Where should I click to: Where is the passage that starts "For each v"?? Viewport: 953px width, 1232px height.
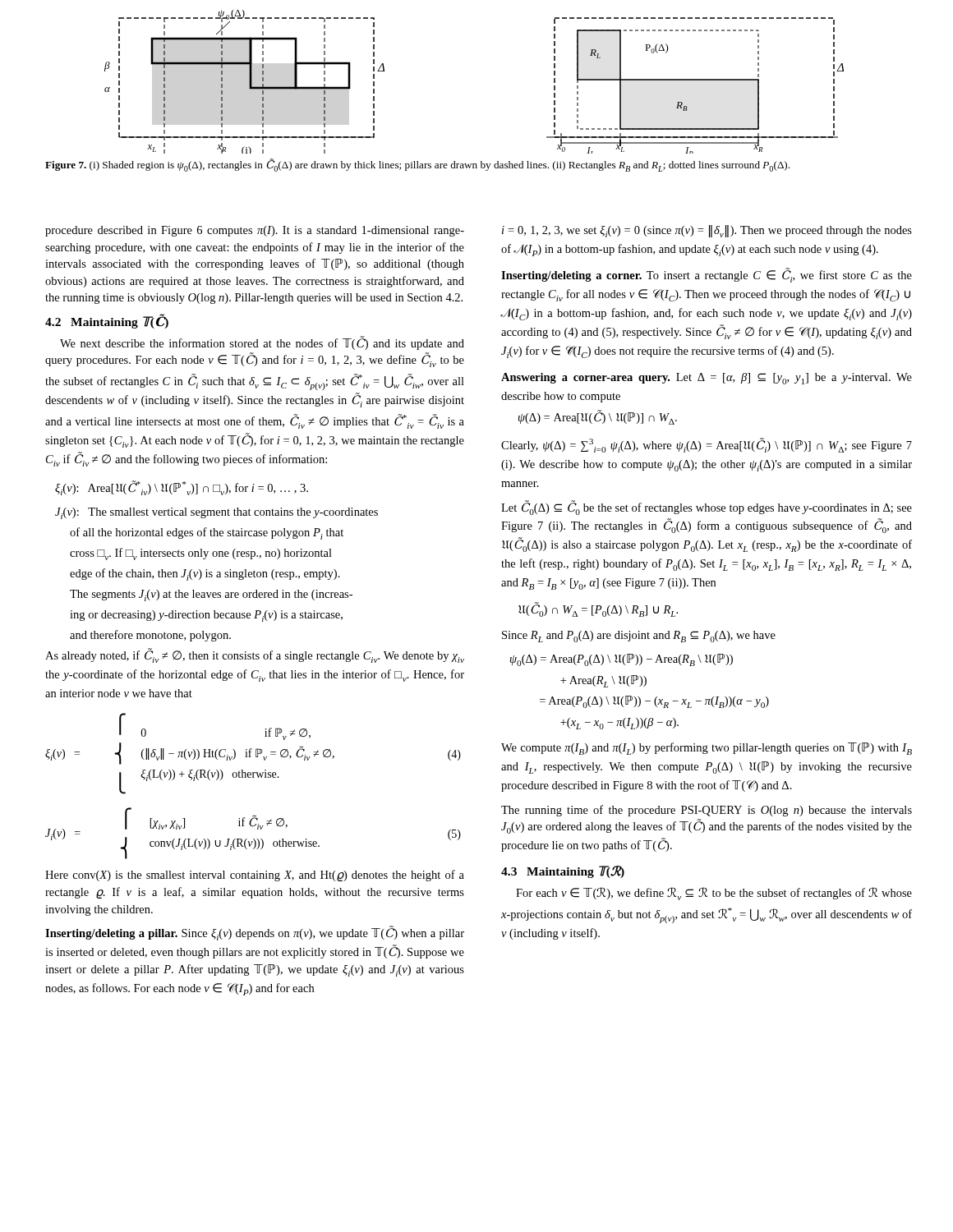(707, 913)
